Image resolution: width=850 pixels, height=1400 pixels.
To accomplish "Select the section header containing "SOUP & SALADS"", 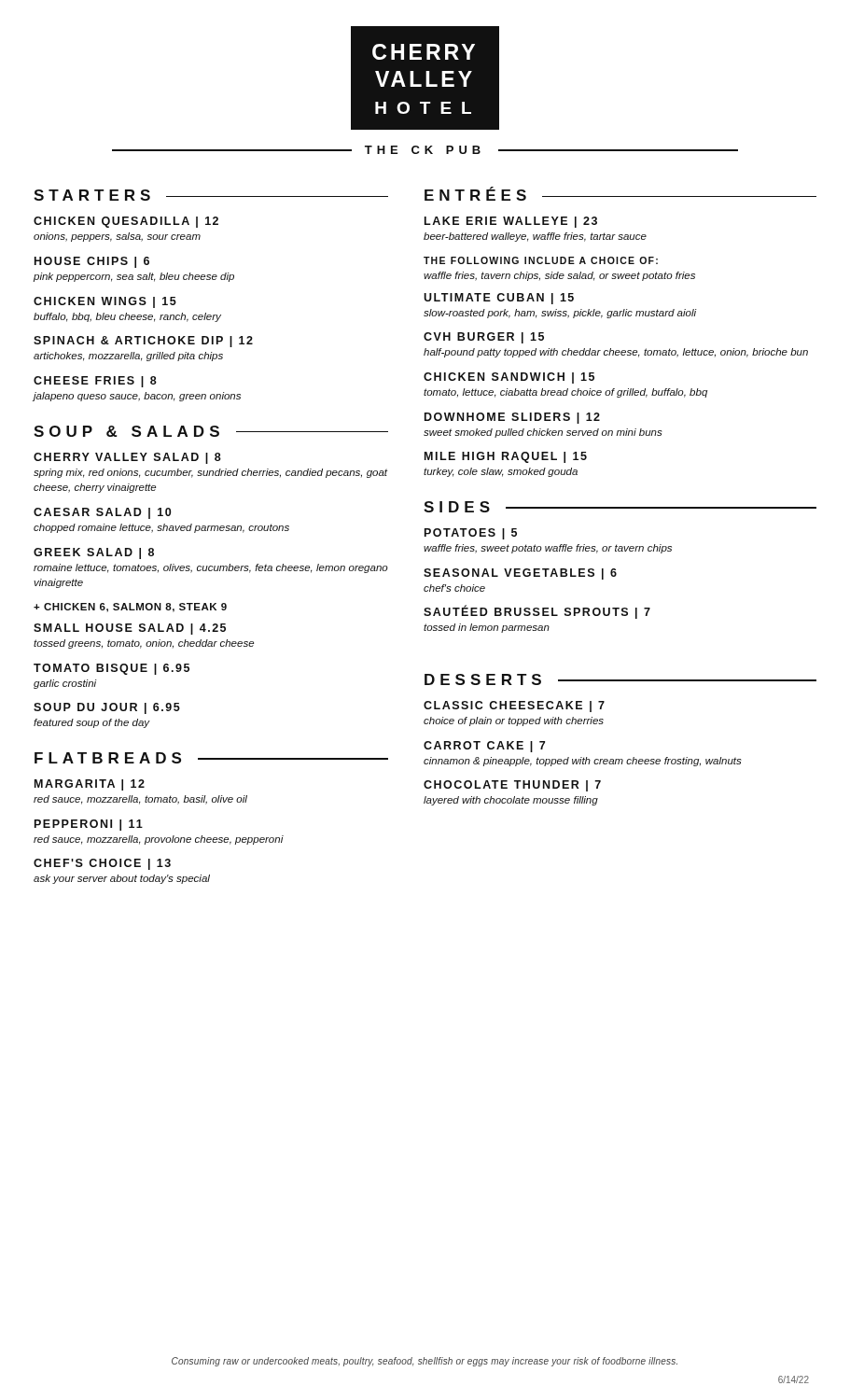I will tap(211, 432).
